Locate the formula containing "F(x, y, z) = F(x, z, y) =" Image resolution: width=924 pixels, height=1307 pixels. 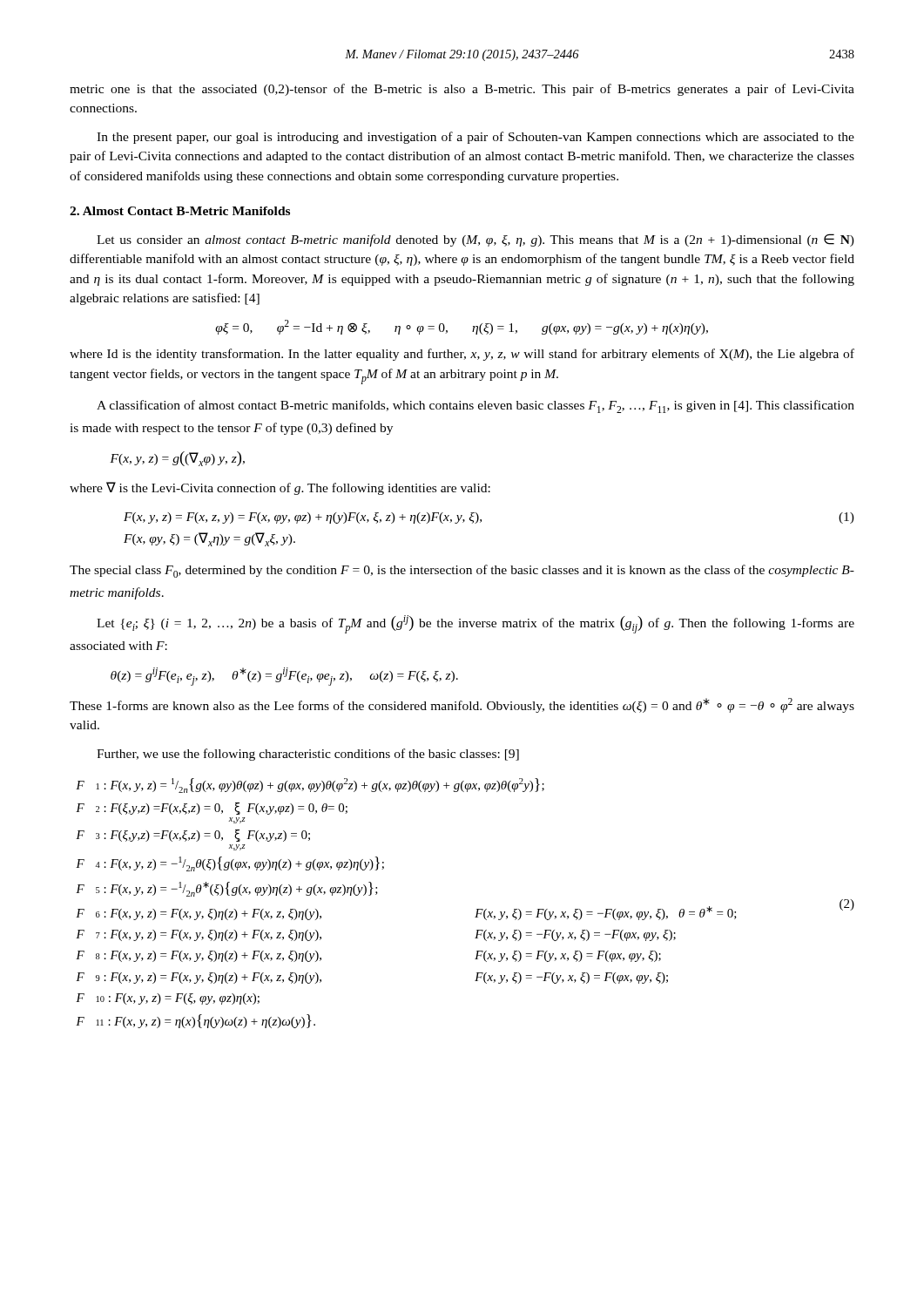tap(462, 529)
